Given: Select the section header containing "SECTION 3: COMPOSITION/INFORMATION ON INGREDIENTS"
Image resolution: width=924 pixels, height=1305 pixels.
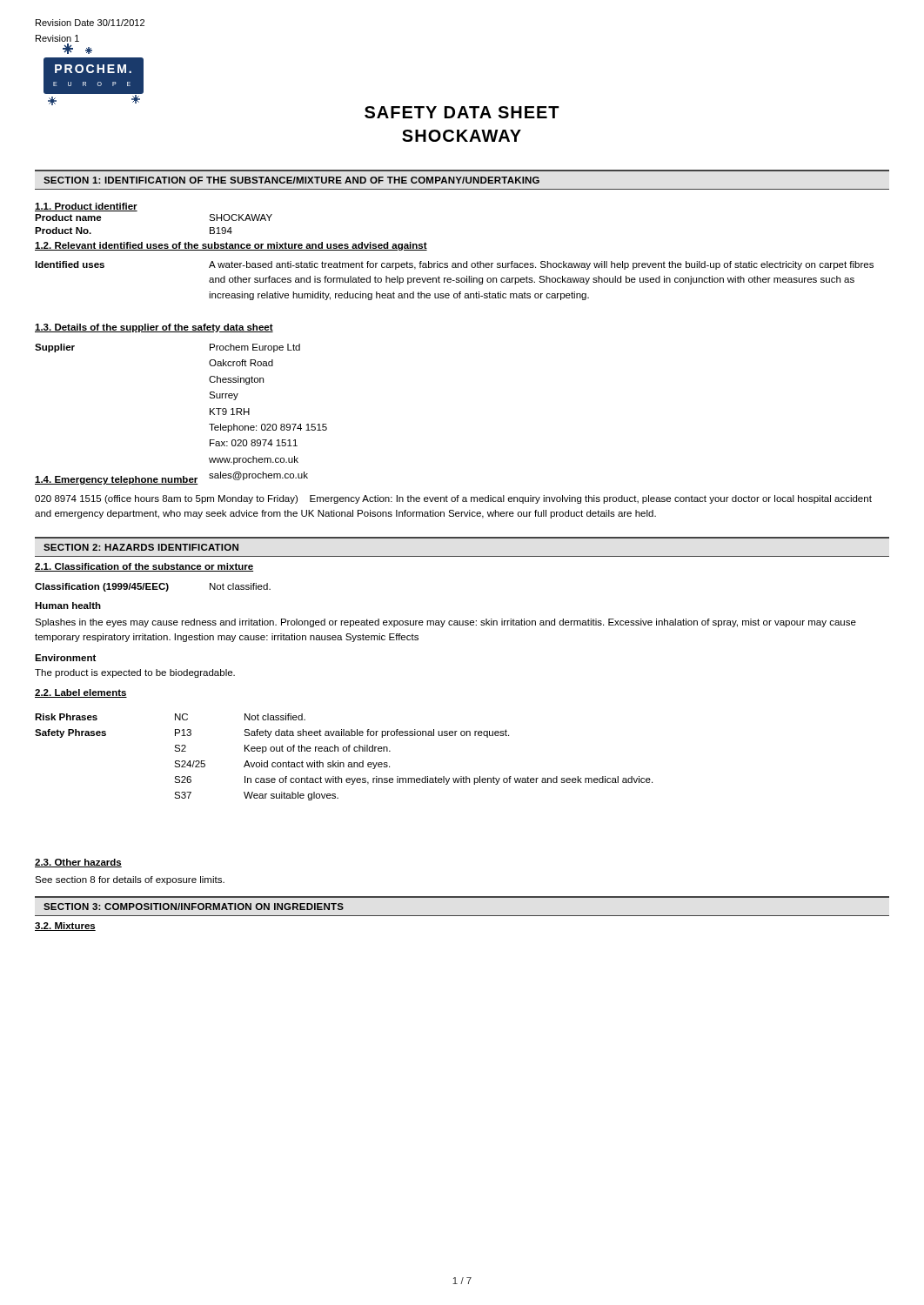Looking at the screenshot, I should (194, 907).
